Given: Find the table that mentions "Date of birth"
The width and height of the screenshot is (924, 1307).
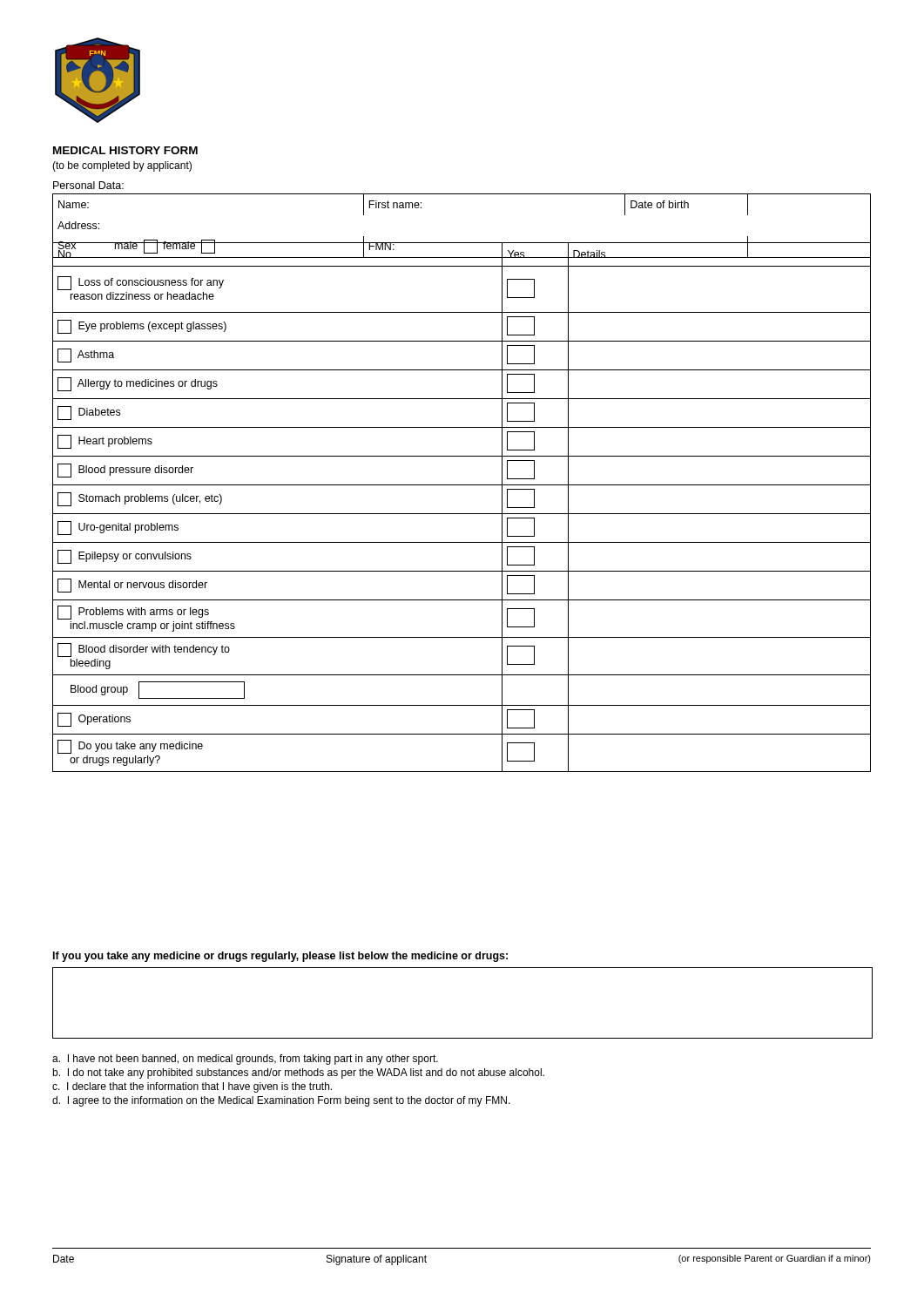Looking at the screenshot, I should click(x=462, y=226).
